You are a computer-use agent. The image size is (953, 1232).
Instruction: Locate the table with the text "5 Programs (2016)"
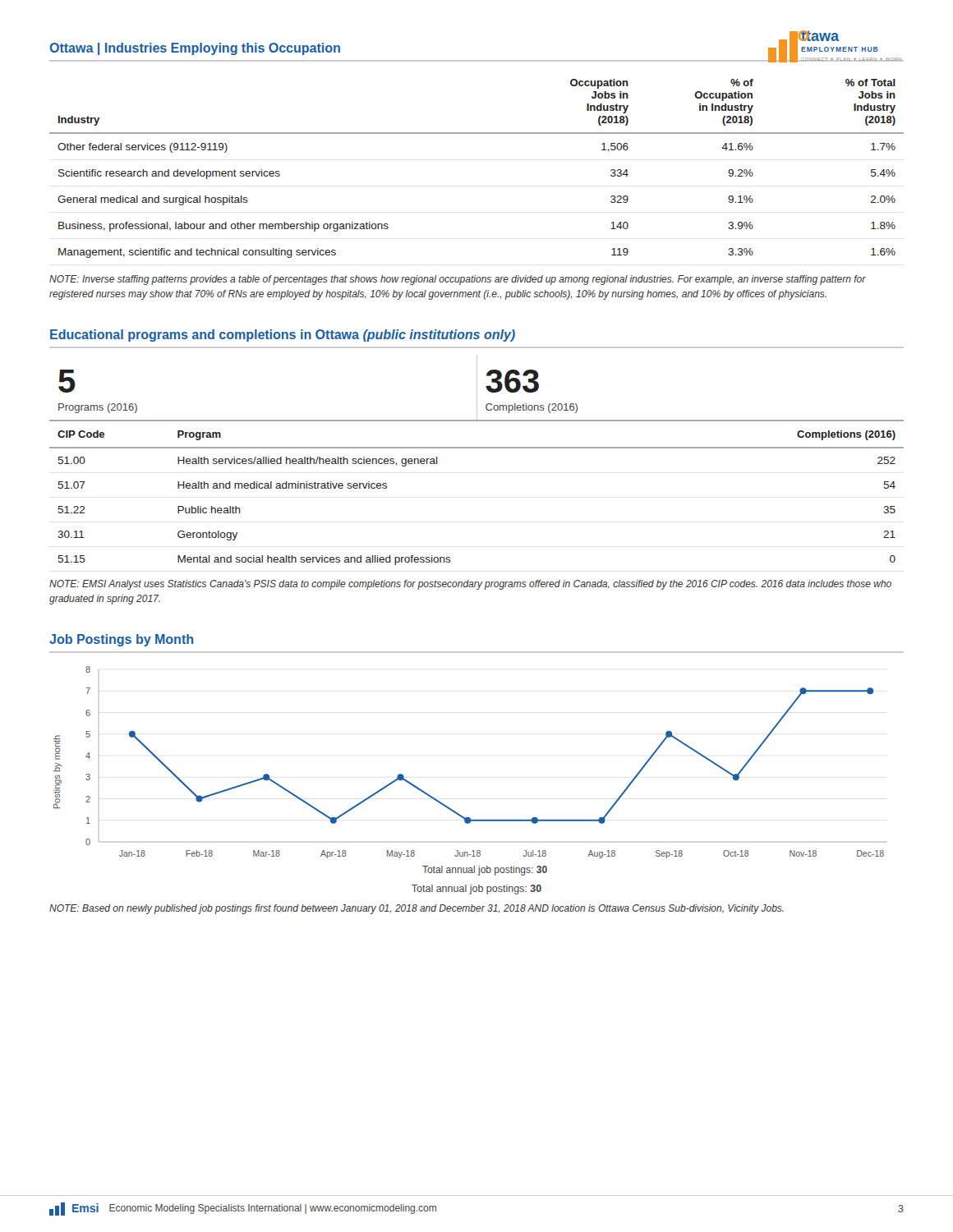(476, 463)
